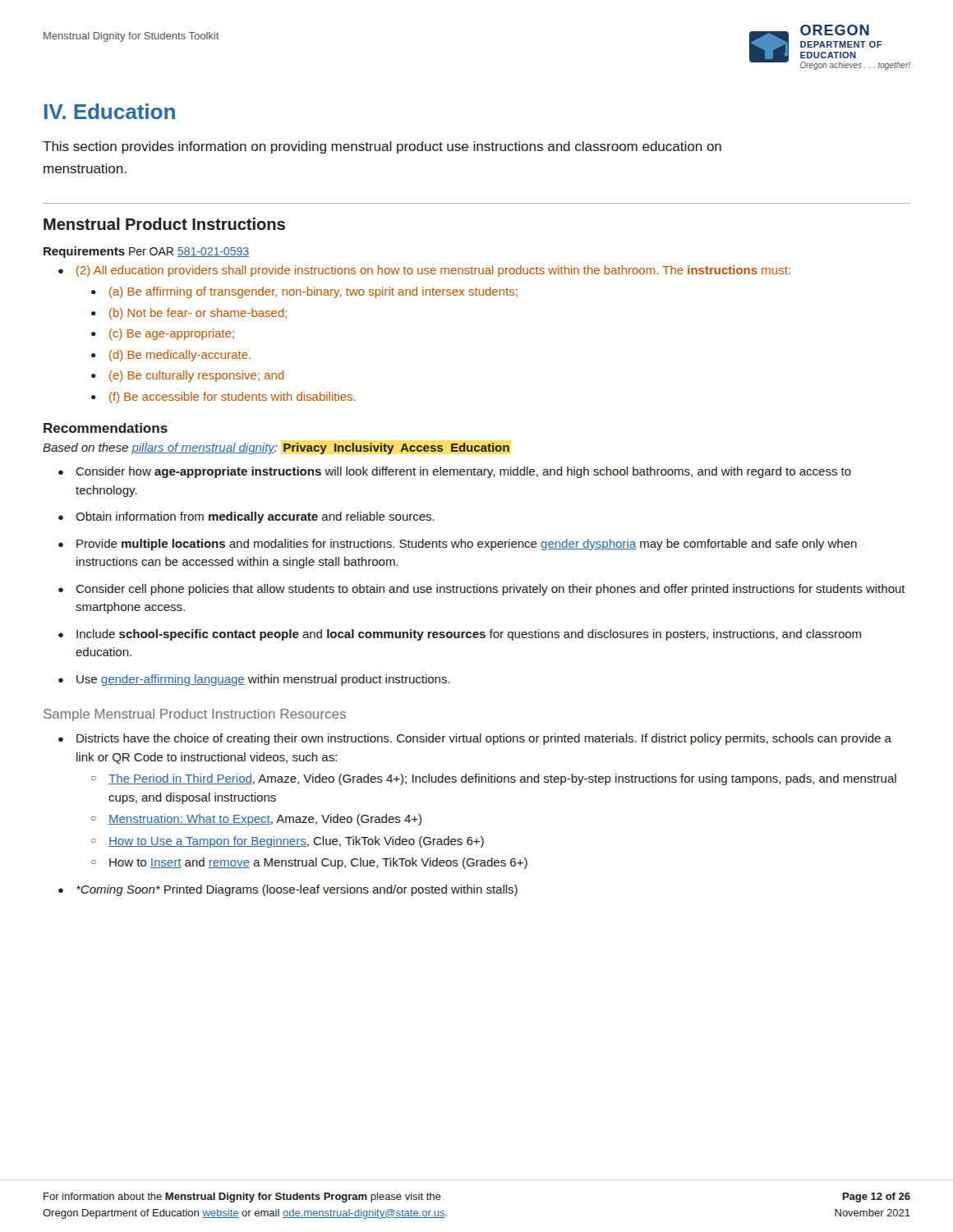The height and width of the screenshot is (1232, 953).
Task: Find the text starting "Based on these pillars of menstrual"
Action: tap(277, 448)
